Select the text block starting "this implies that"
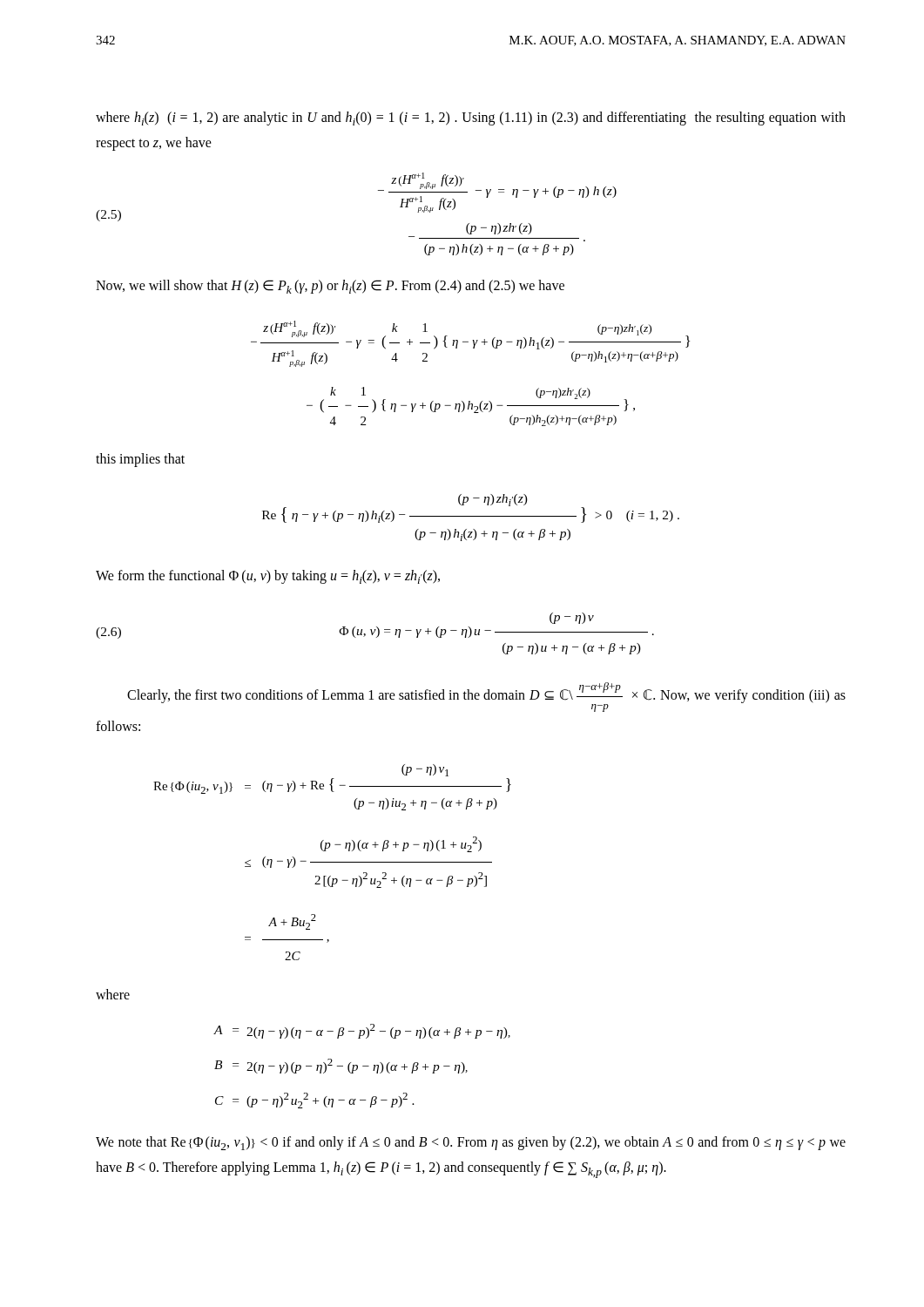This screenshot has width=924, height=1307. 140,458
